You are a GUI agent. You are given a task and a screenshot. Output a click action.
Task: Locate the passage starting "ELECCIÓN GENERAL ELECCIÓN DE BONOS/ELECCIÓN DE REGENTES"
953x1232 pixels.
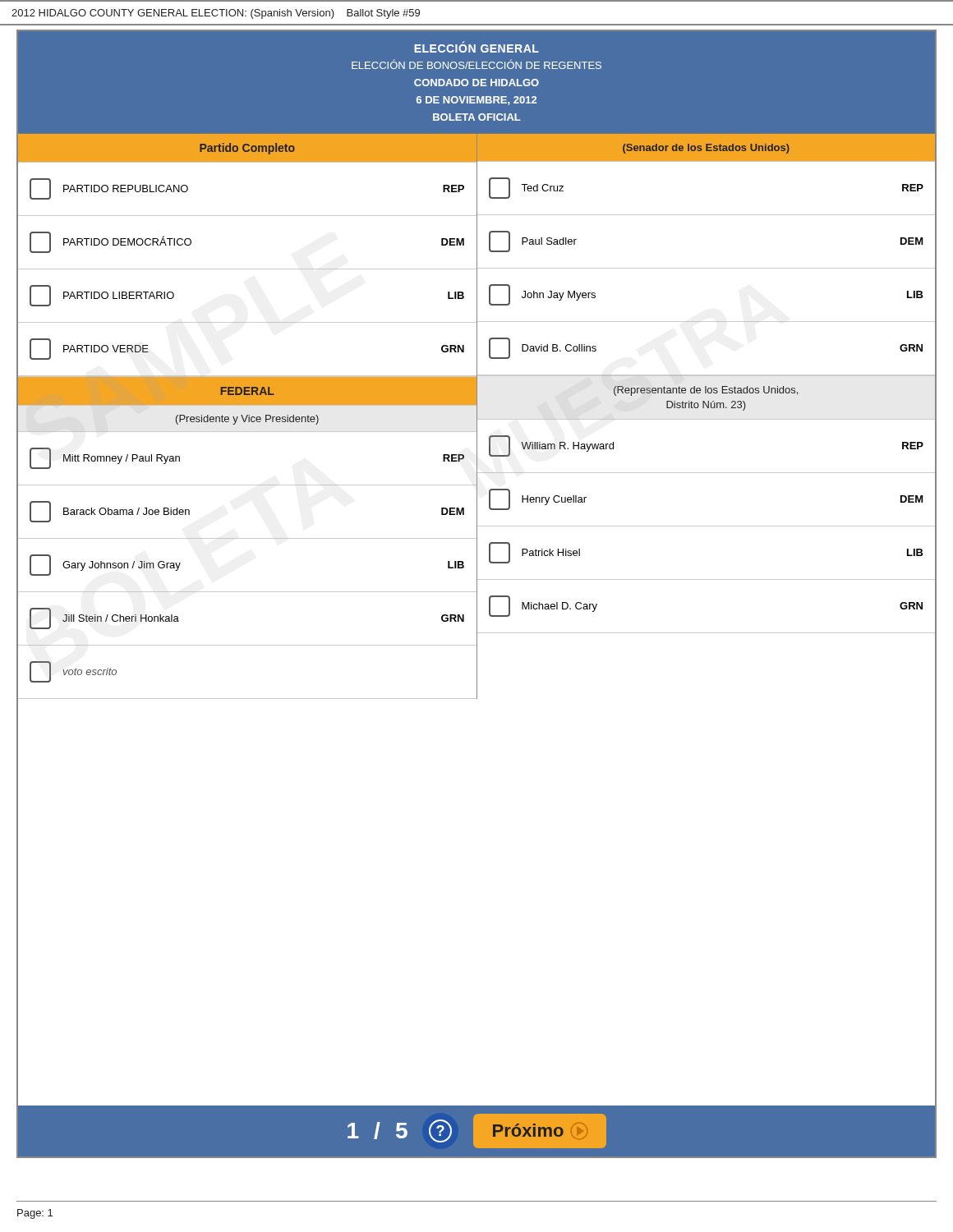(x=476, y=83)
